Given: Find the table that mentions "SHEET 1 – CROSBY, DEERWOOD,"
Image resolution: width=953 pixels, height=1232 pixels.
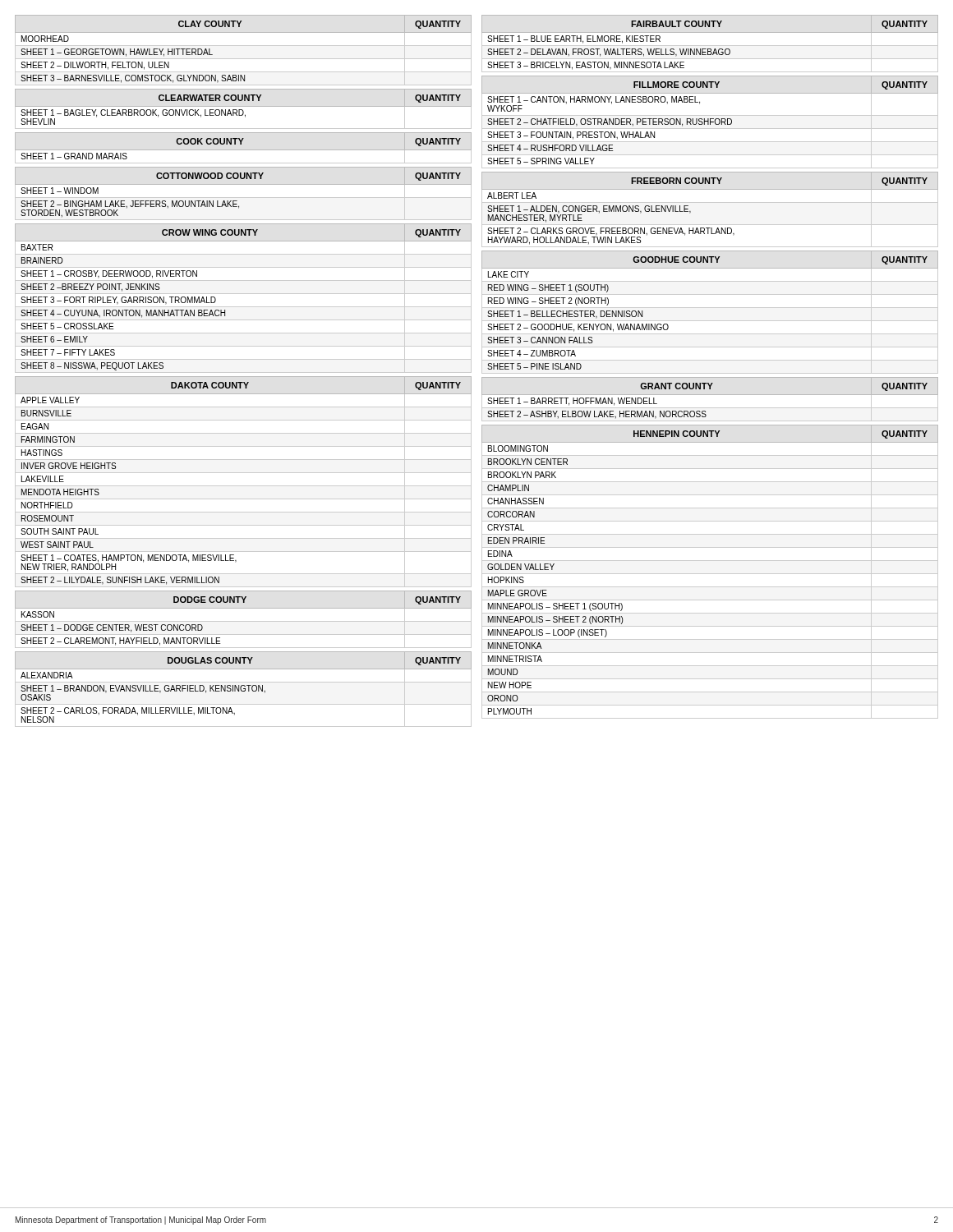Looking at the screenshot, I should [243, 298].
